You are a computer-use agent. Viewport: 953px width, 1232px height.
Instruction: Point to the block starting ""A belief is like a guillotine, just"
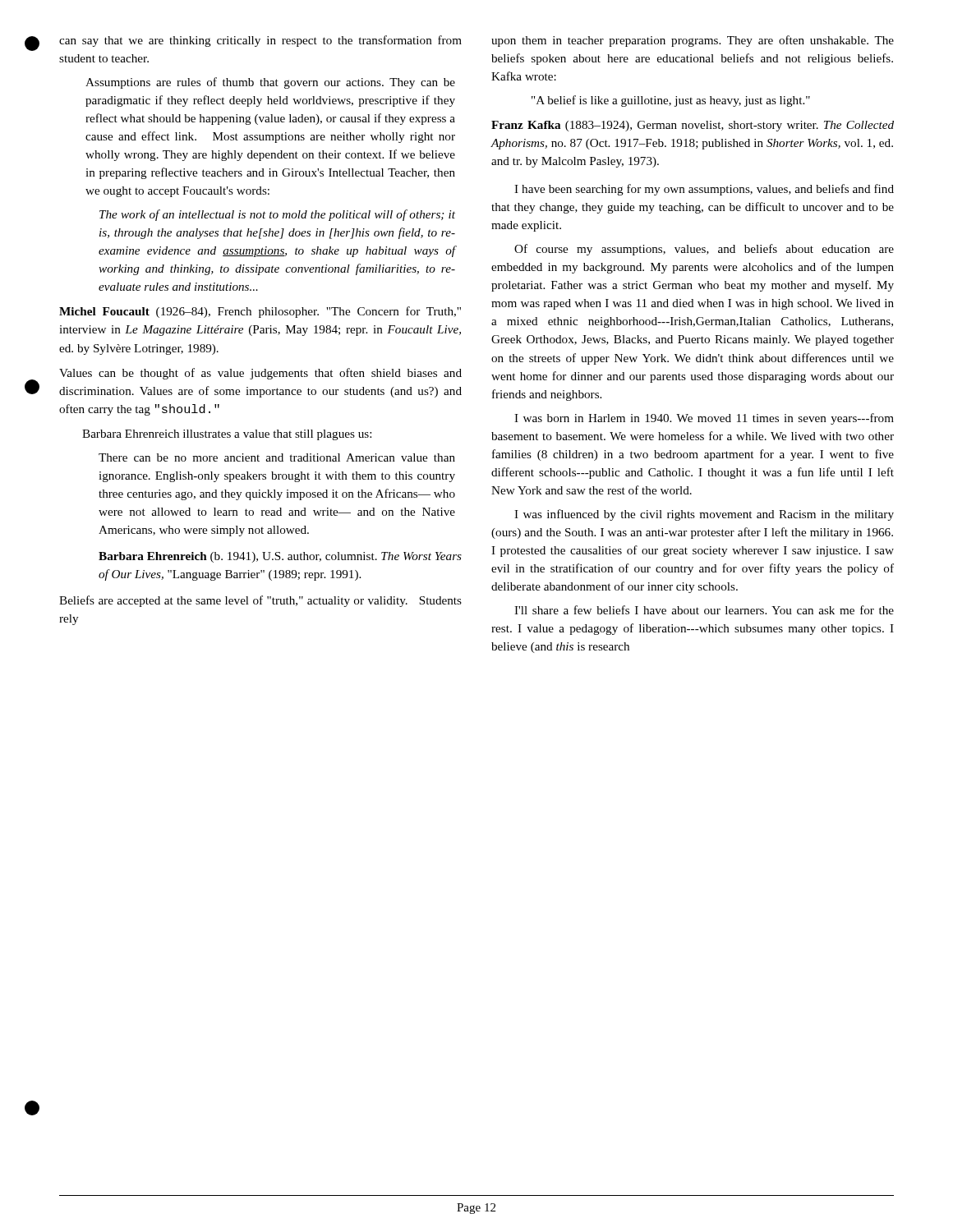pos(709,100)
